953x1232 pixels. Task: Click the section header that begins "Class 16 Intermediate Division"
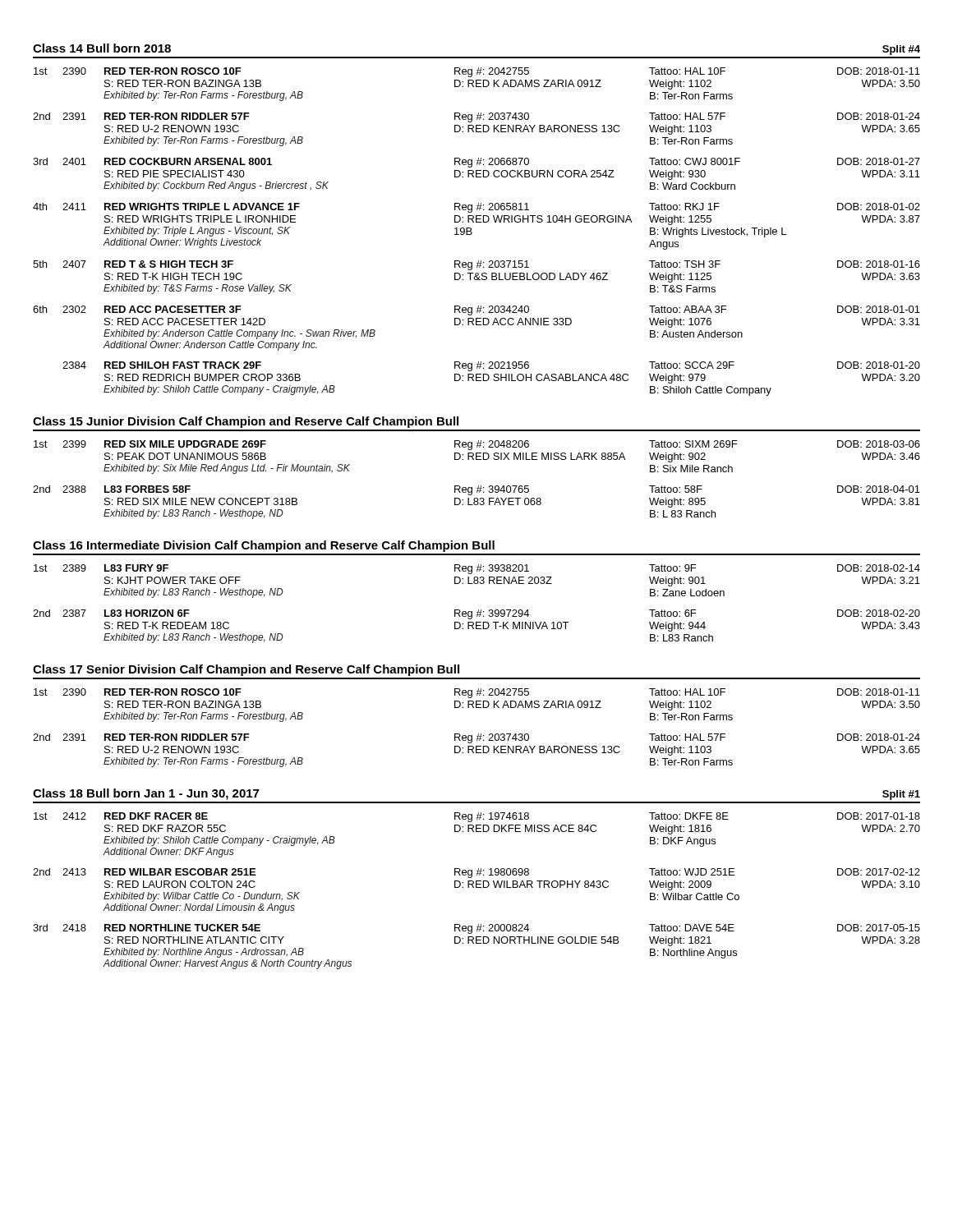(264, 545)
